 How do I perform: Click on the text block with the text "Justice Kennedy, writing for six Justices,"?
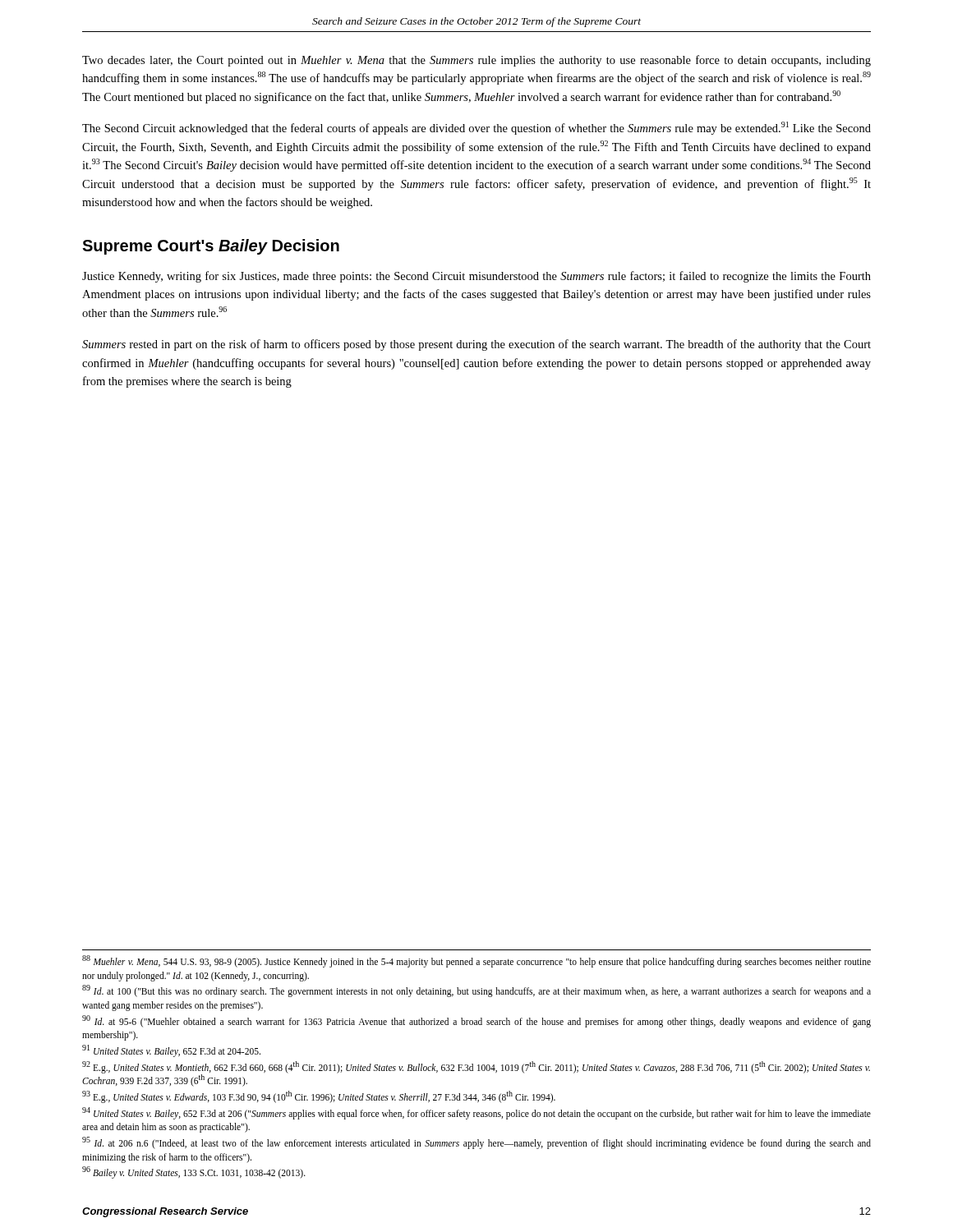(x=476, y=294)
